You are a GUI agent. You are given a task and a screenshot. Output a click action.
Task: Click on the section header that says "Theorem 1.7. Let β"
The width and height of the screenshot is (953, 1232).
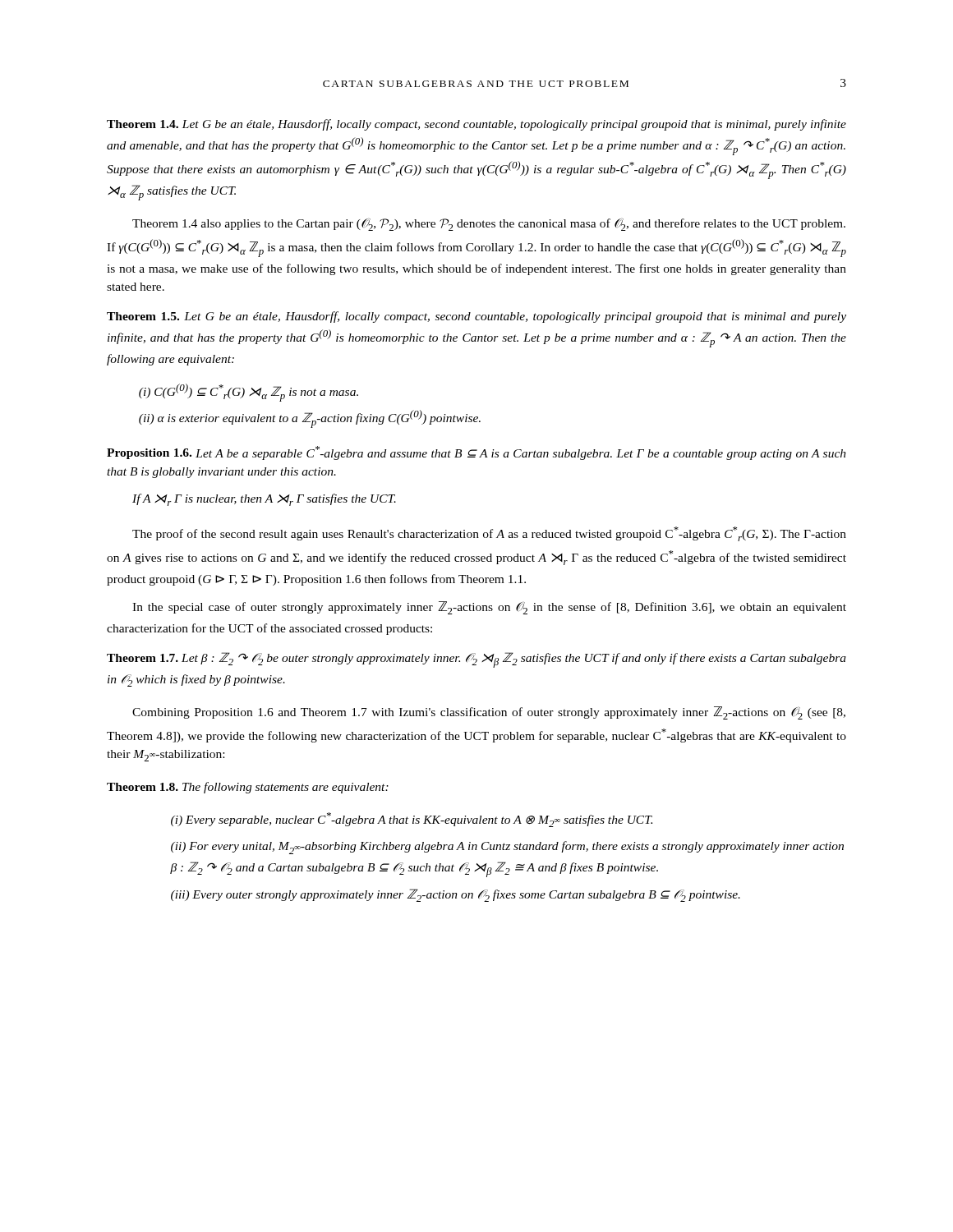pos(476,670)
